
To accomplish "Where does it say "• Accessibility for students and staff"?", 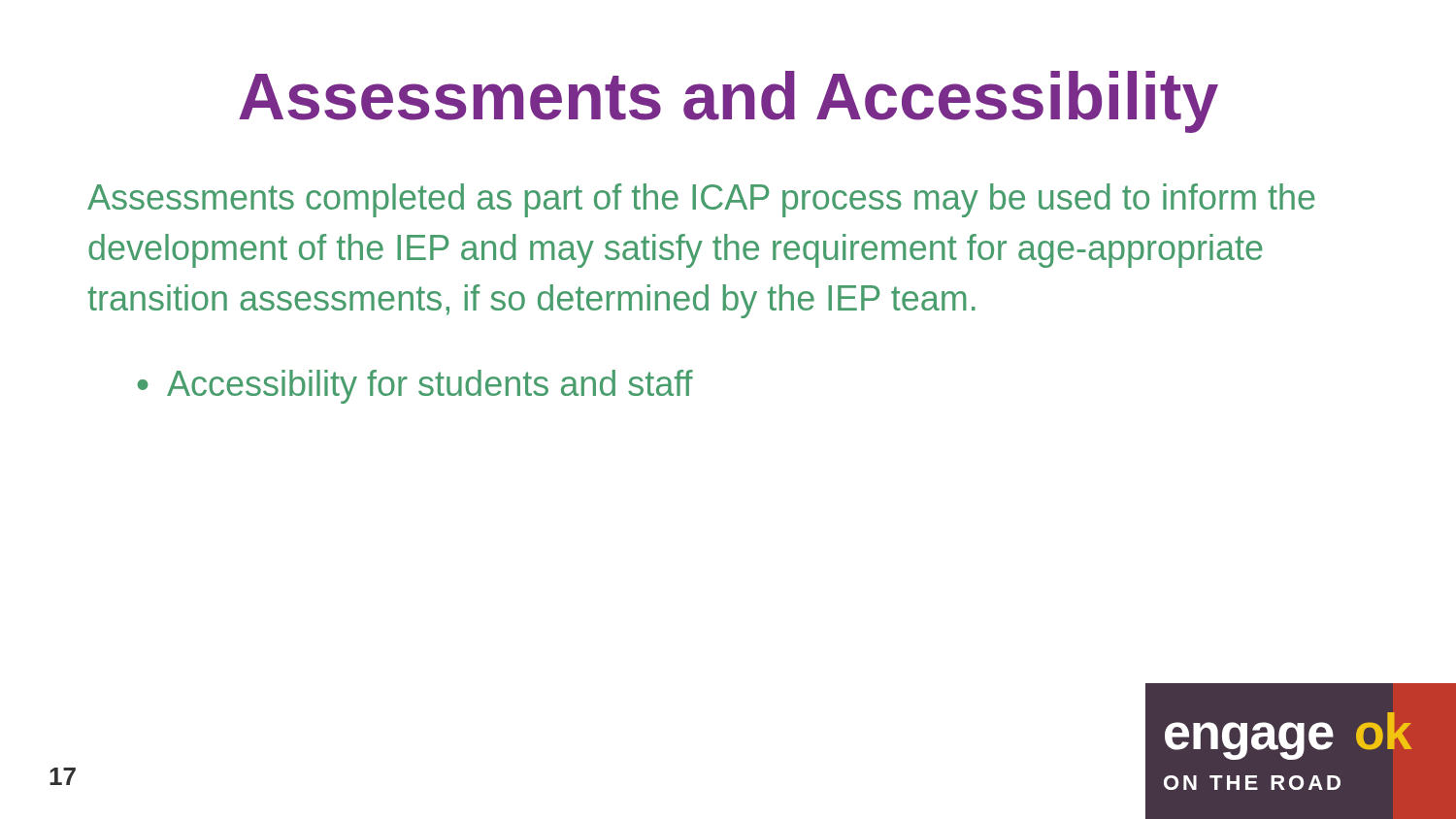I will pos(414,384).
